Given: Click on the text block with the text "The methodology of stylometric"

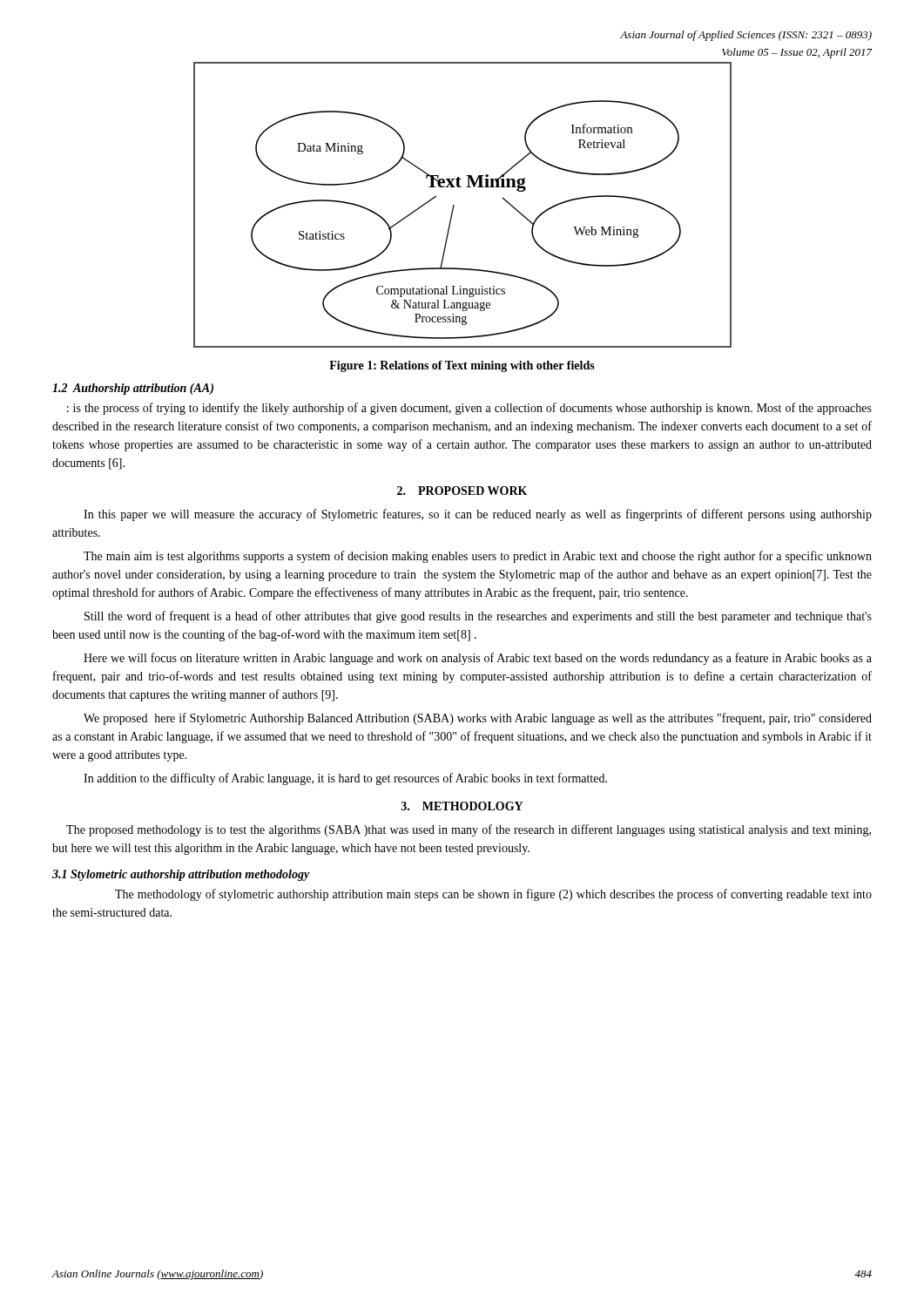Looking at the screenshot, I should pyautogui.click(x=462, y=904).
